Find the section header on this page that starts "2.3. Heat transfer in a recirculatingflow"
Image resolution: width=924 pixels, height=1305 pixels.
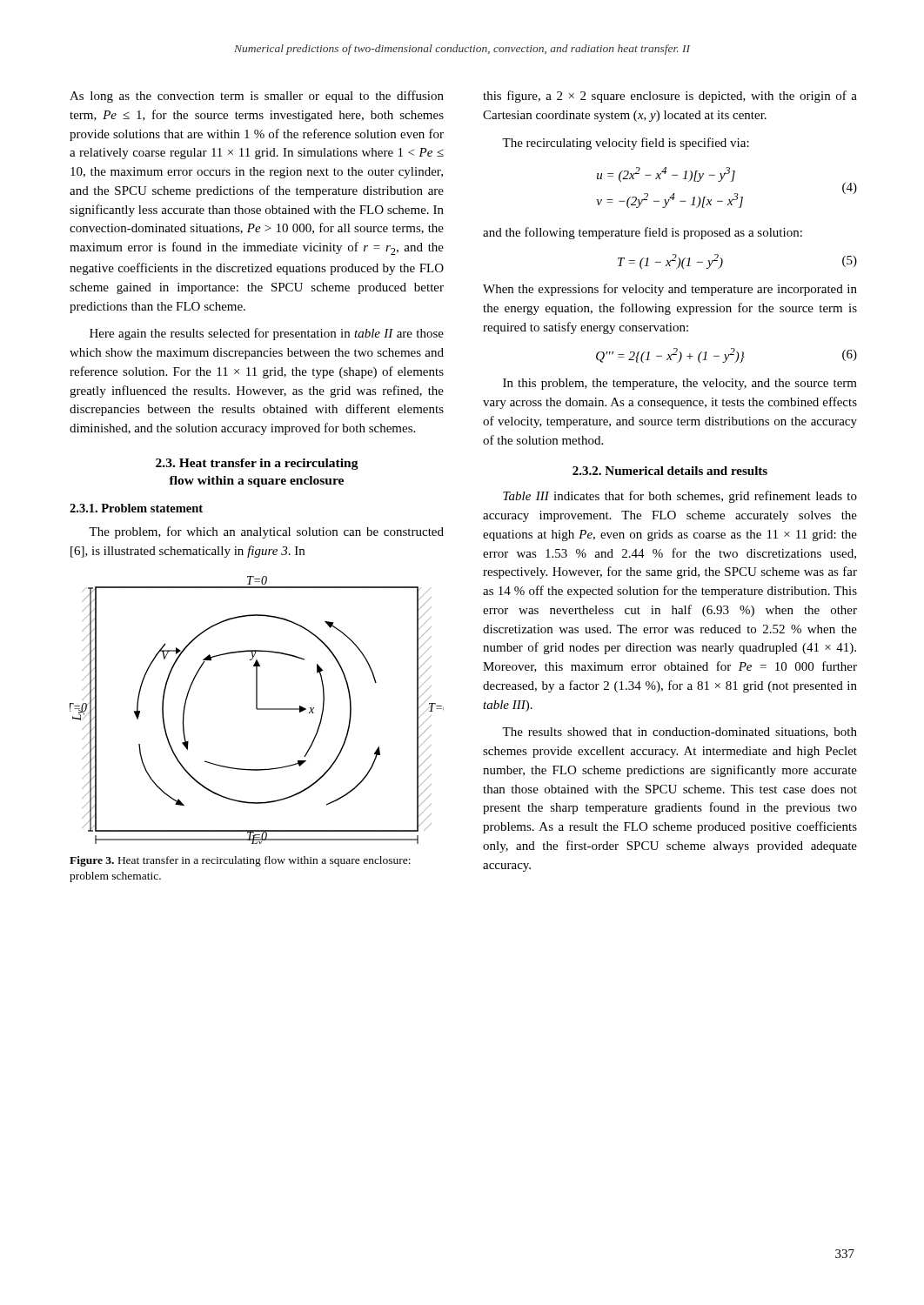pos(257,471)
